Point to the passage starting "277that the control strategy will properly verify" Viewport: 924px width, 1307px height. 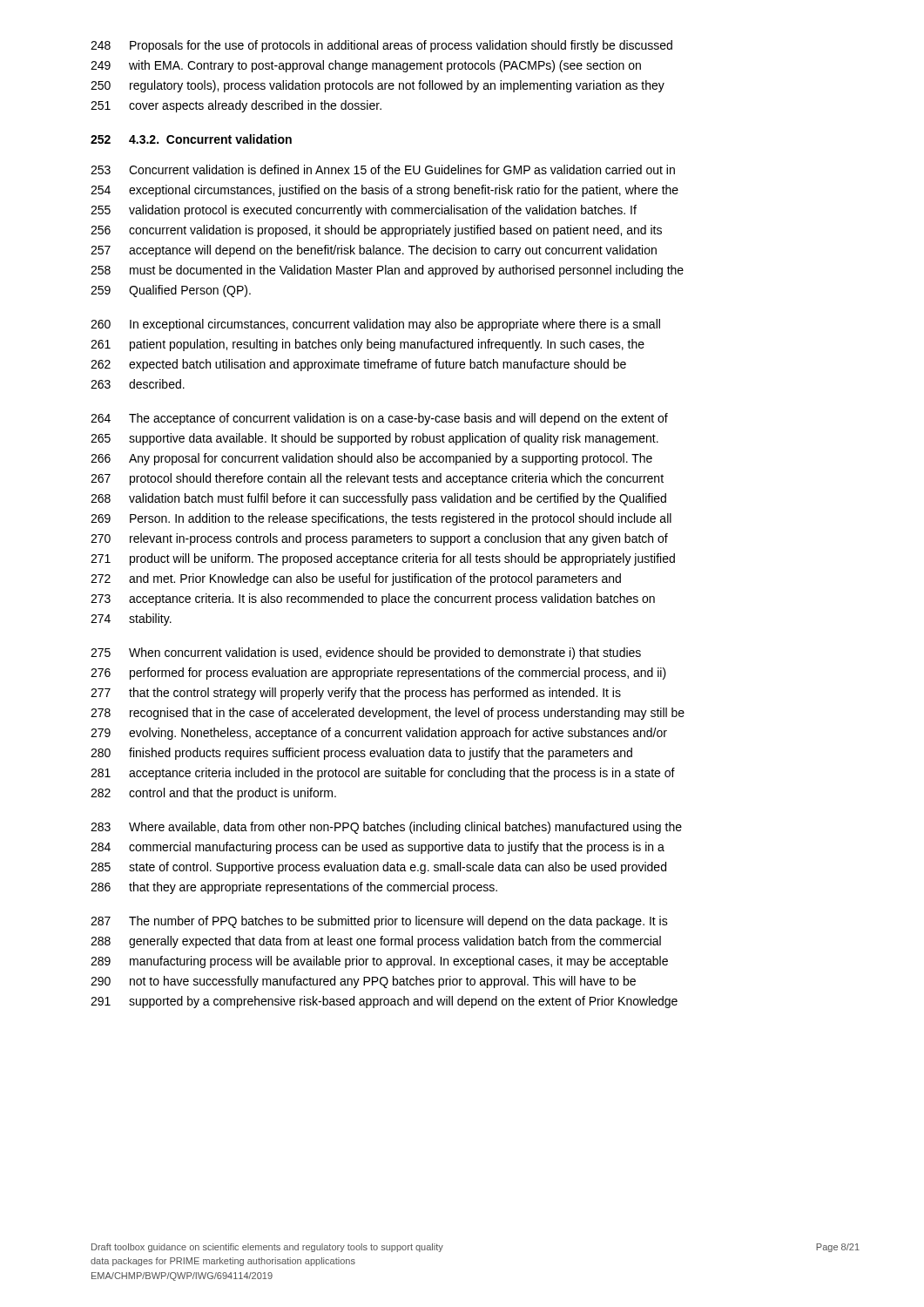[x=475, y=693]
